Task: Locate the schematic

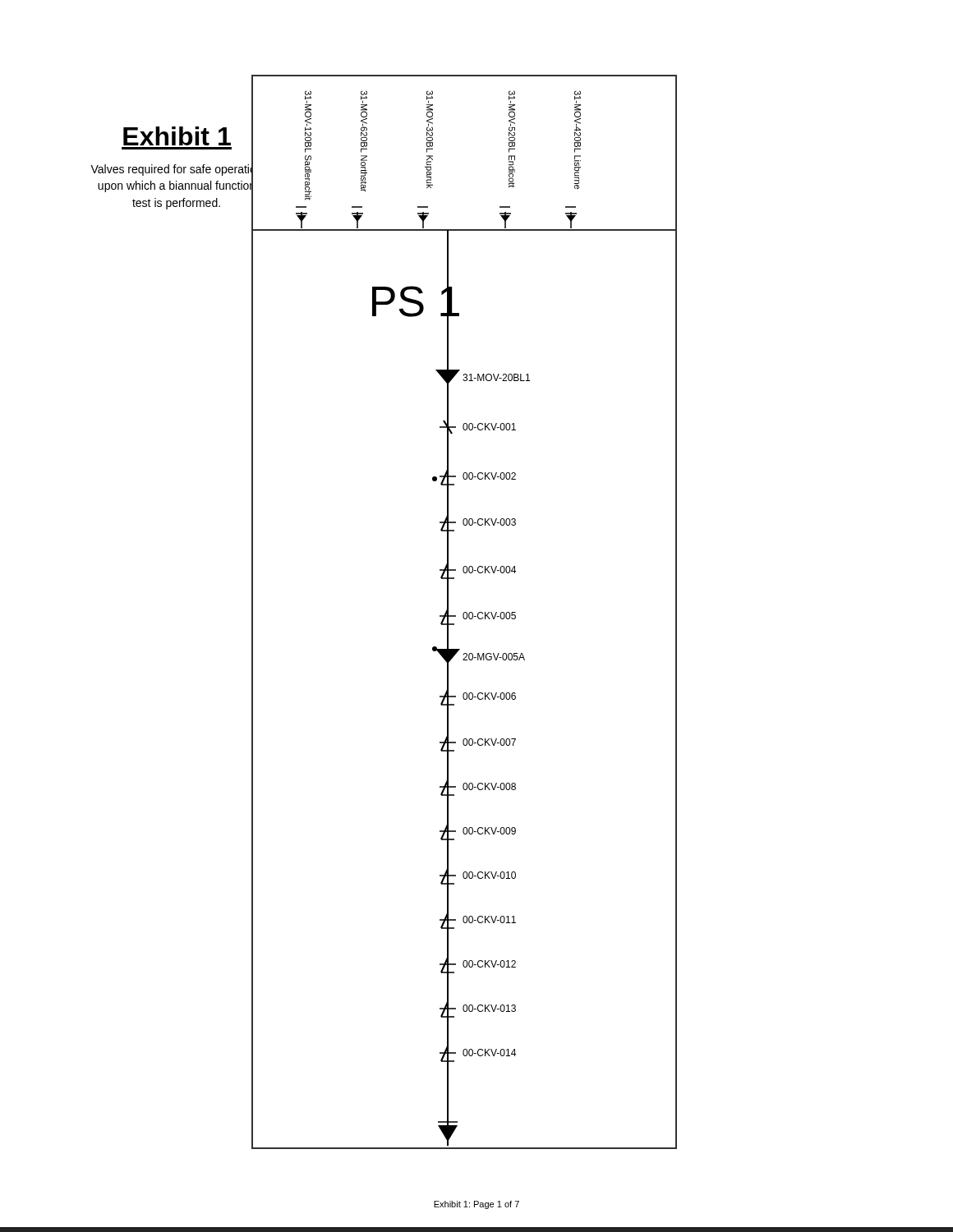Action: pos(464,612)
